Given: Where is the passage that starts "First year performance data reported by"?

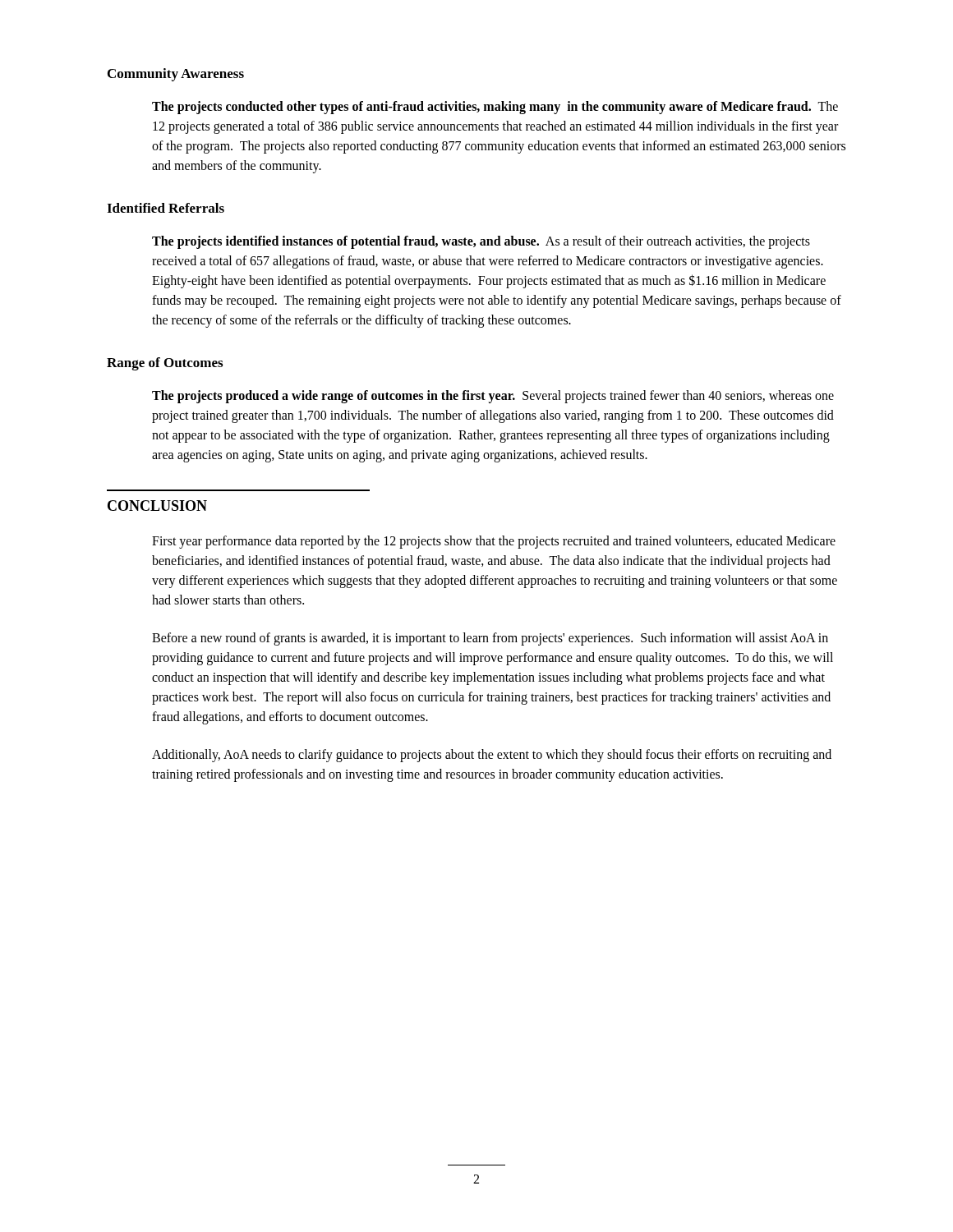Looking at the screenshot, I should click(495, 570).
